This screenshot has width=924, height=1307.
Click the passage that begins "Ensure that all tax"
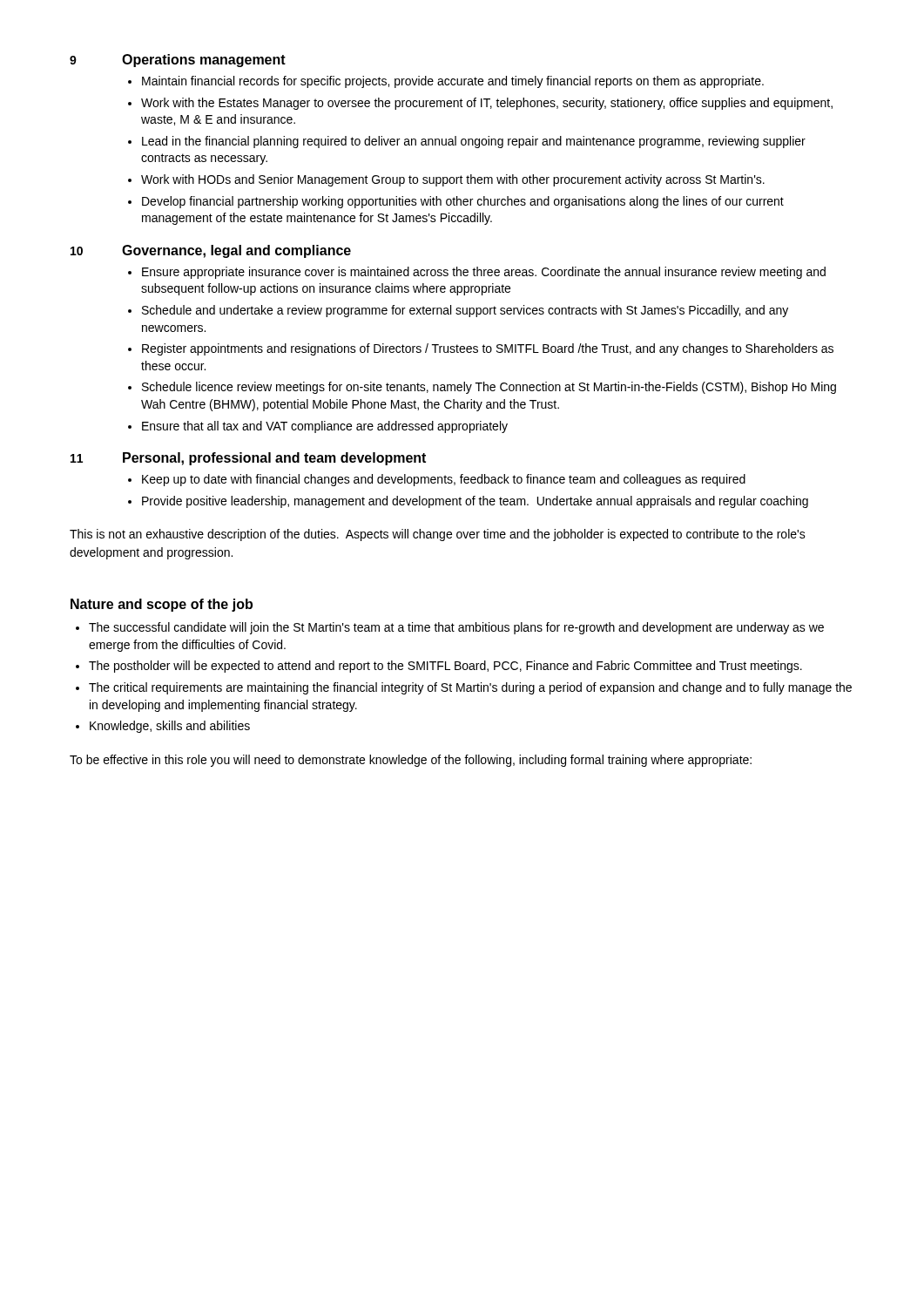[324, 426]
